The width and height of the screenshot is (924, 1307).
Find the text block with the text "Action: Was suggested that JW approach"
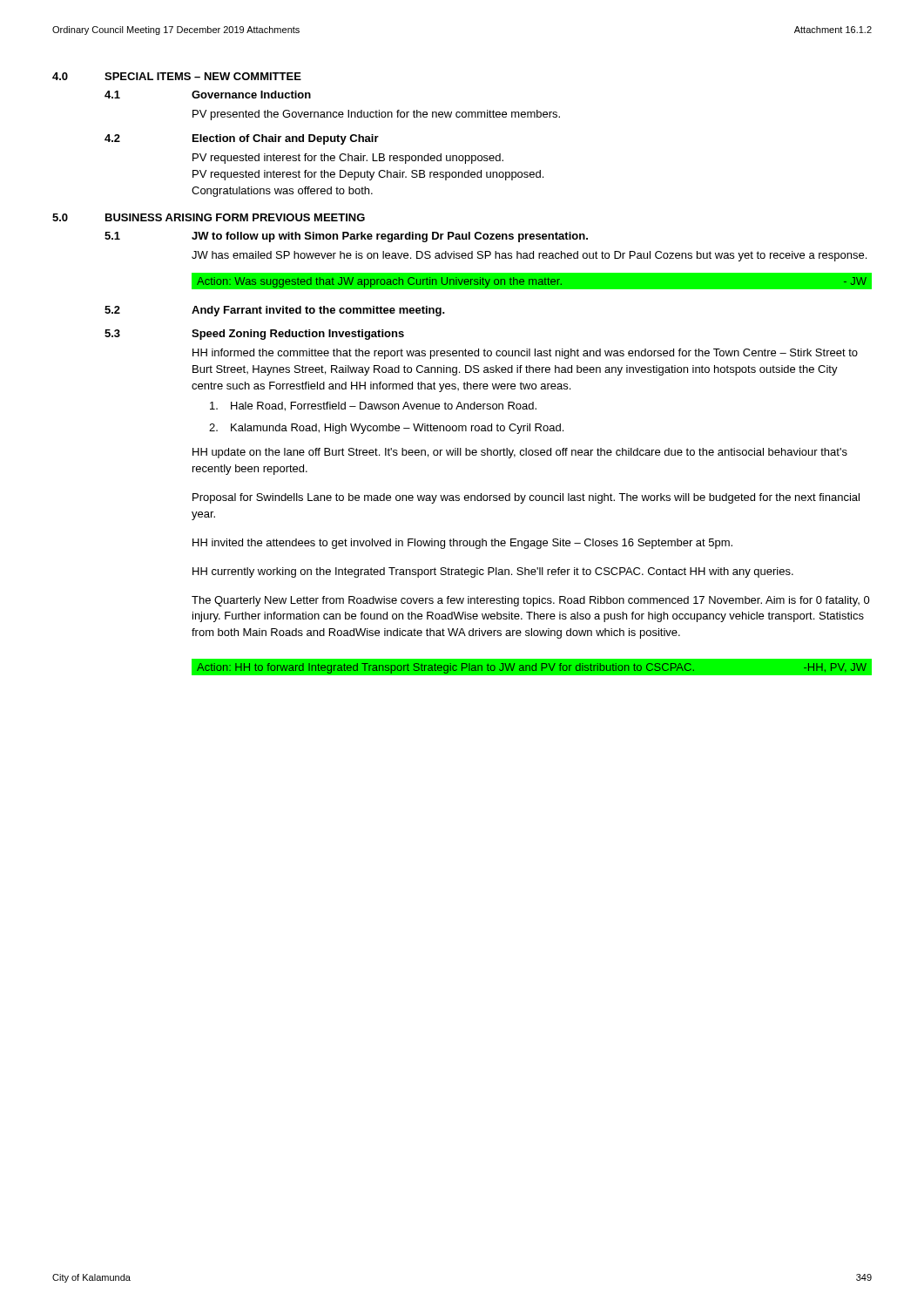pyautogui.click(x=532, y=281)
